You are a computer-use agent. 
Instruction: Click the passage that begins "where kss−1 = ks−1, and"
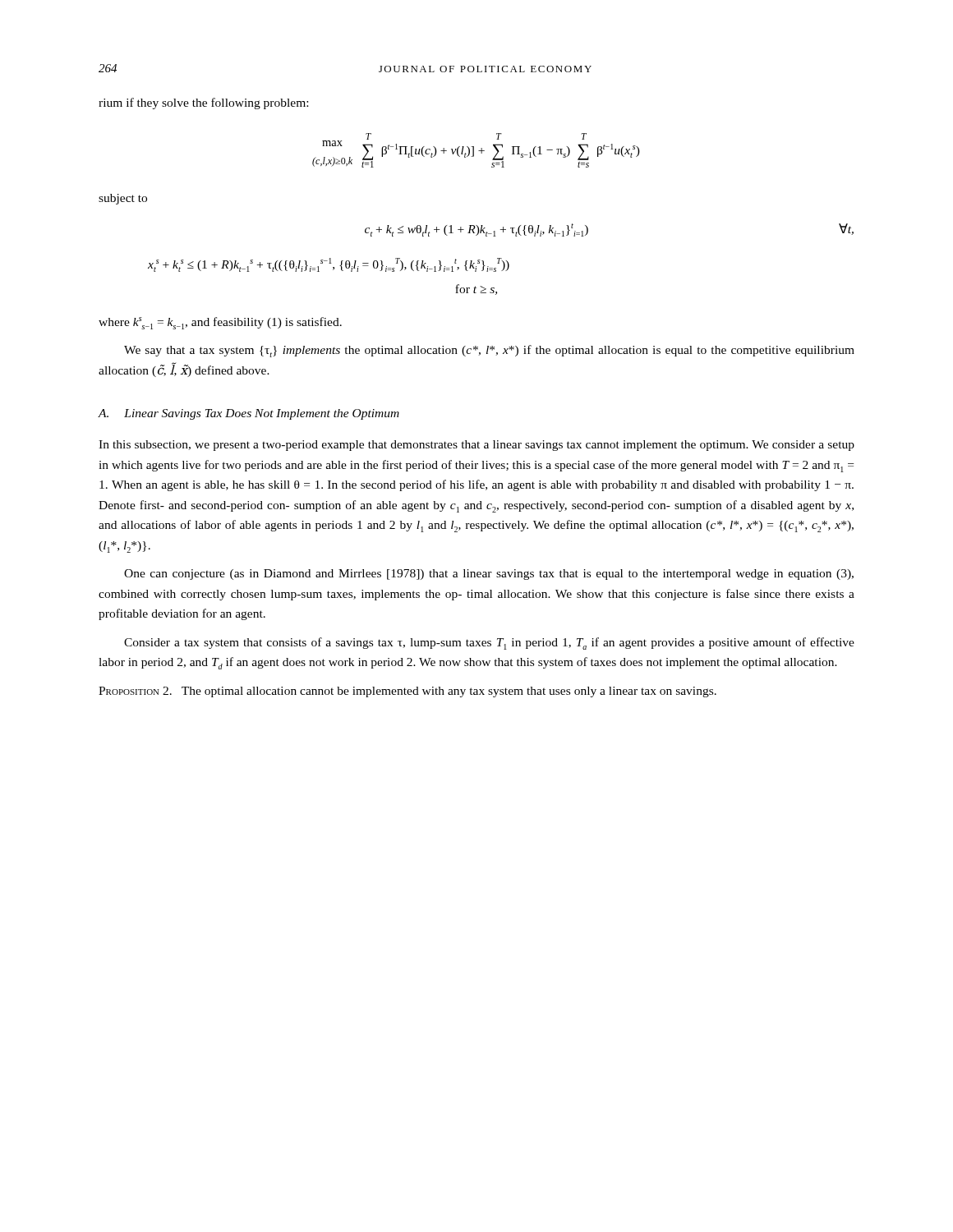[220, 322]
